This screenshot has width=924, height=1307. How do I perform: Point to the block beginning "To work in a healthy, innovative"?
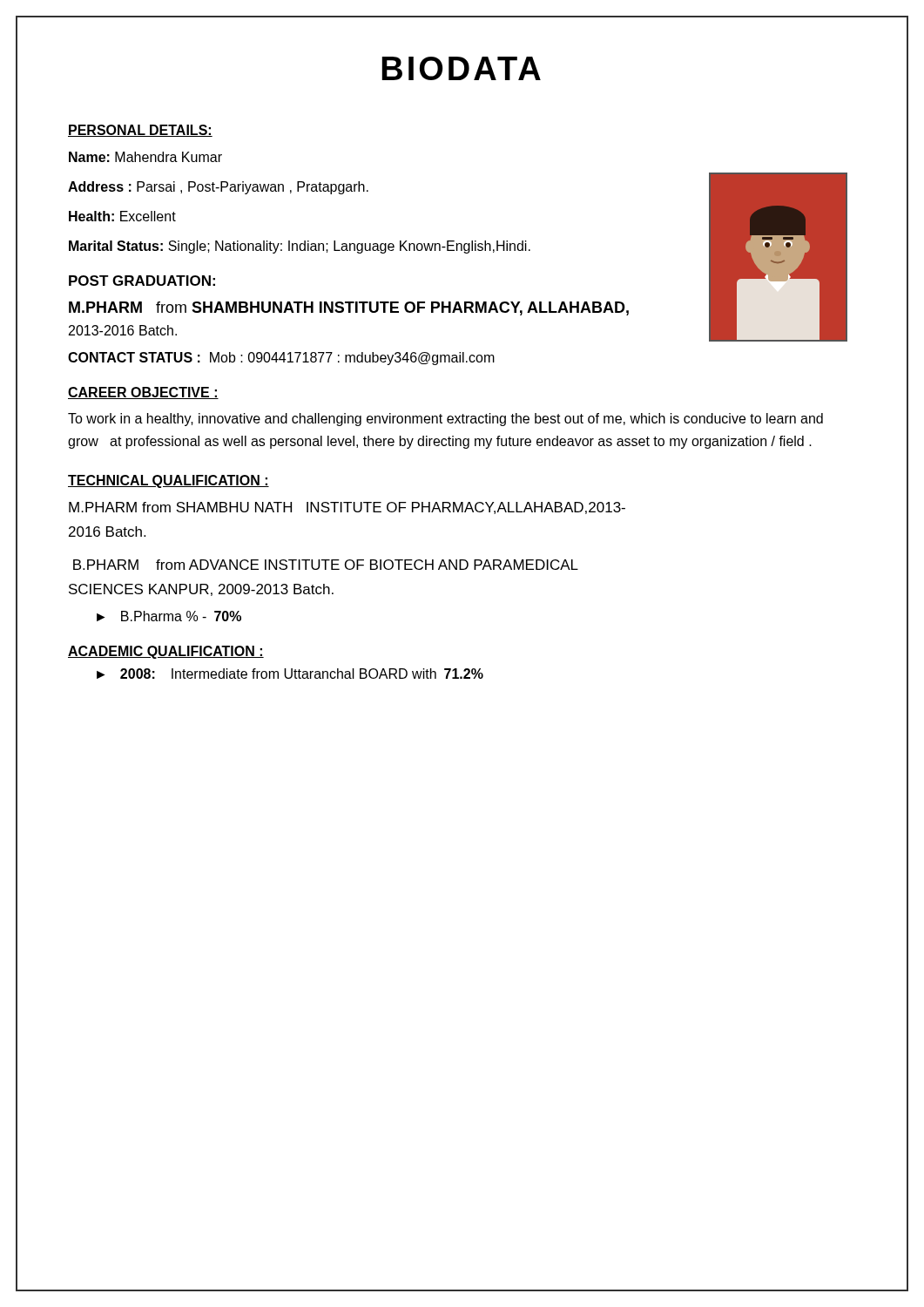pos(446,430)
